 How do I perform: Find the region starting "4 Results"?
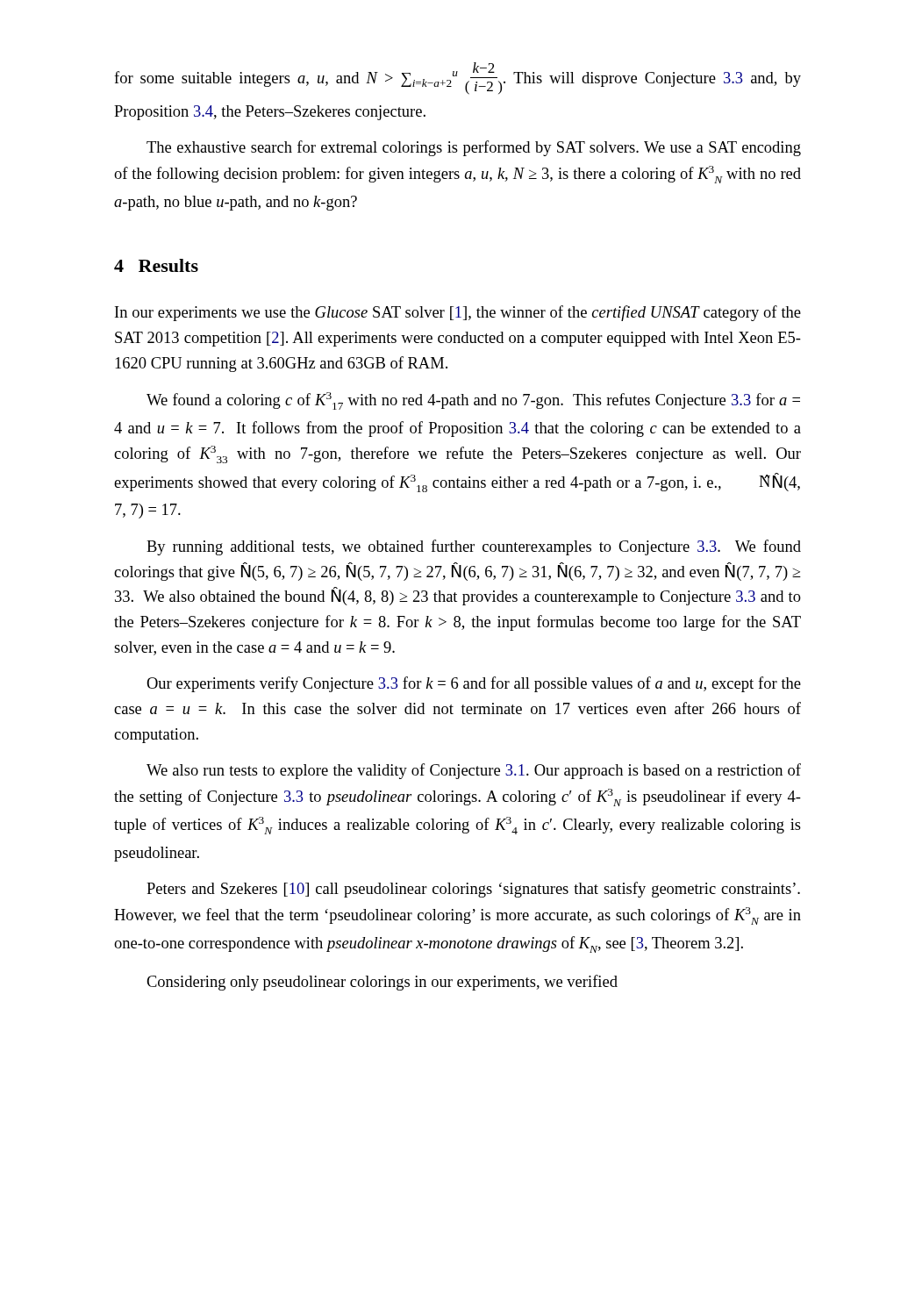pos(156,265)
